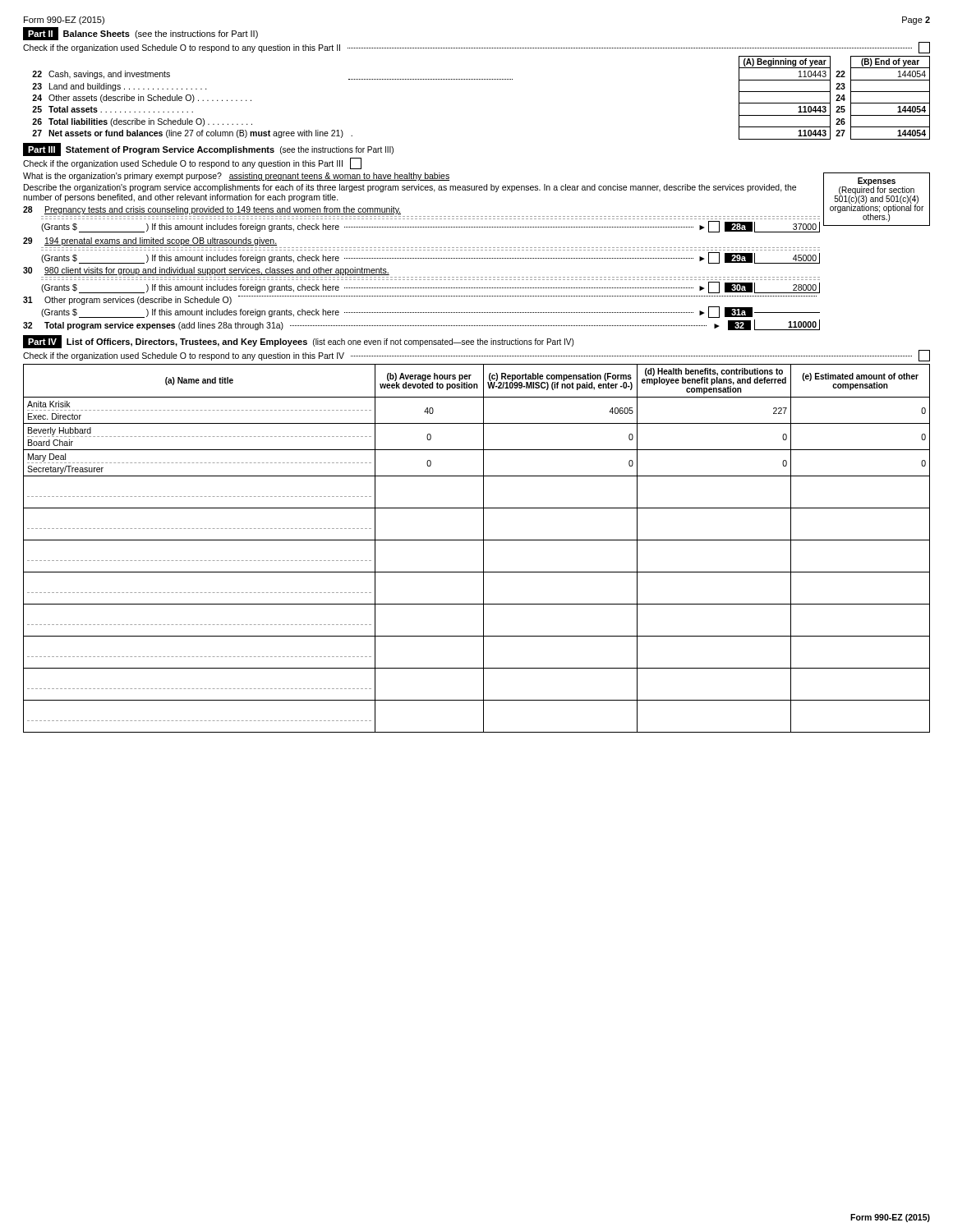
Task: Find the table that mentions "(d) Health benefits,"
Action: (x=476, y=548)
